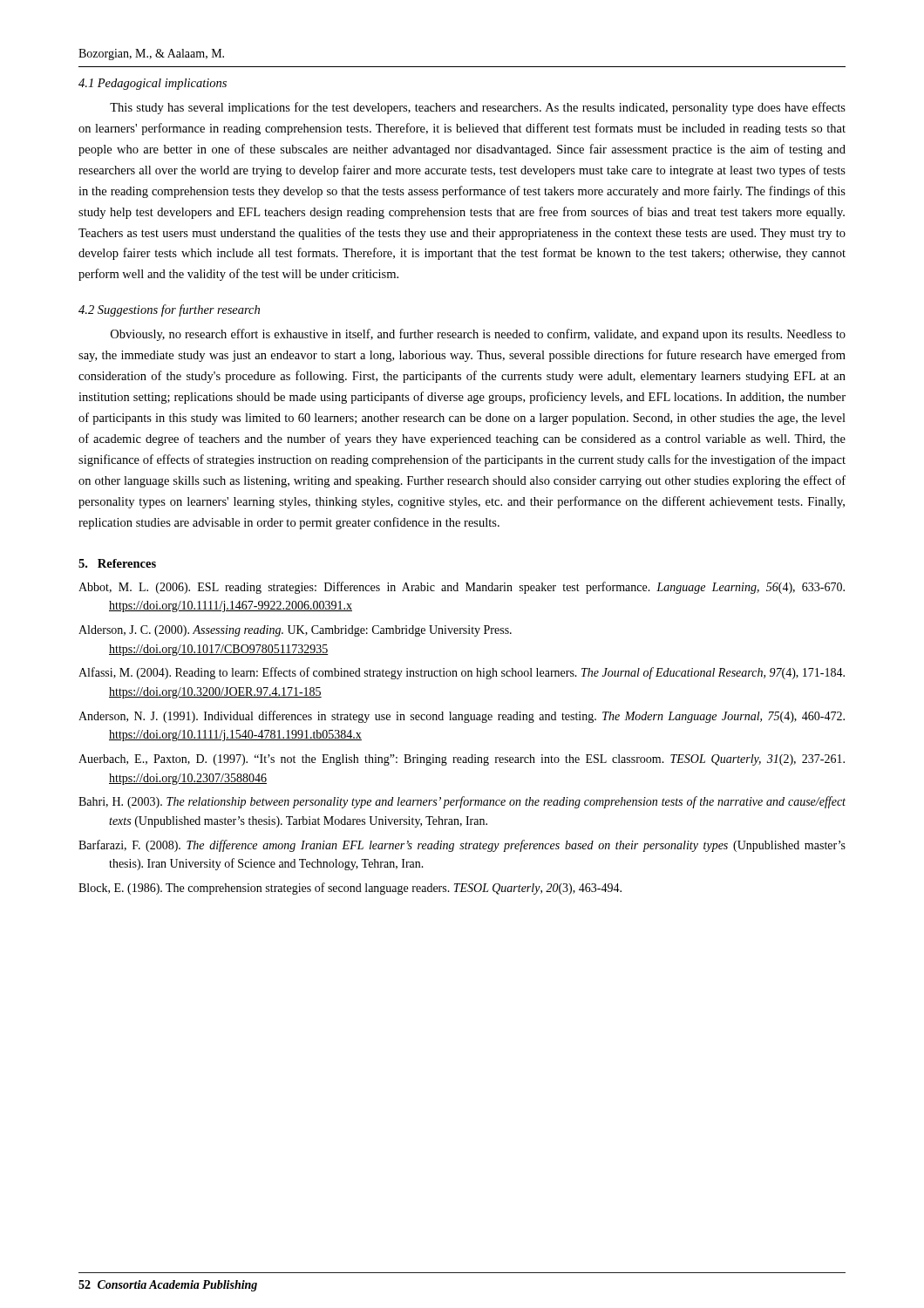Find the section header that says "5. References"
The image size is (924, 1308).
point(117,563)
